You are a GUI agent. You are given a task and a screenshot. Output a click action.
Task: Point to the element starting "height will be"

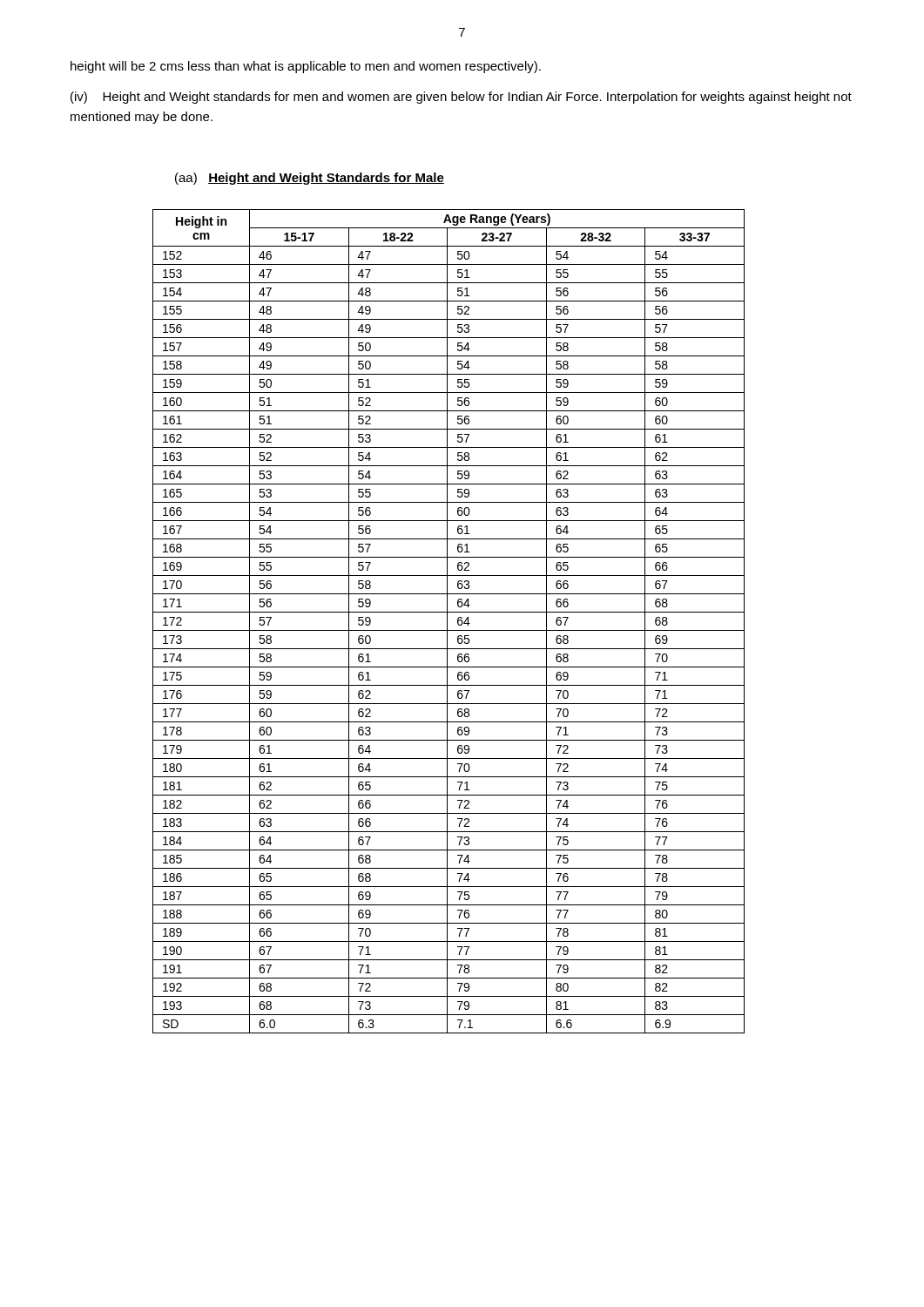tap(306, 66)
